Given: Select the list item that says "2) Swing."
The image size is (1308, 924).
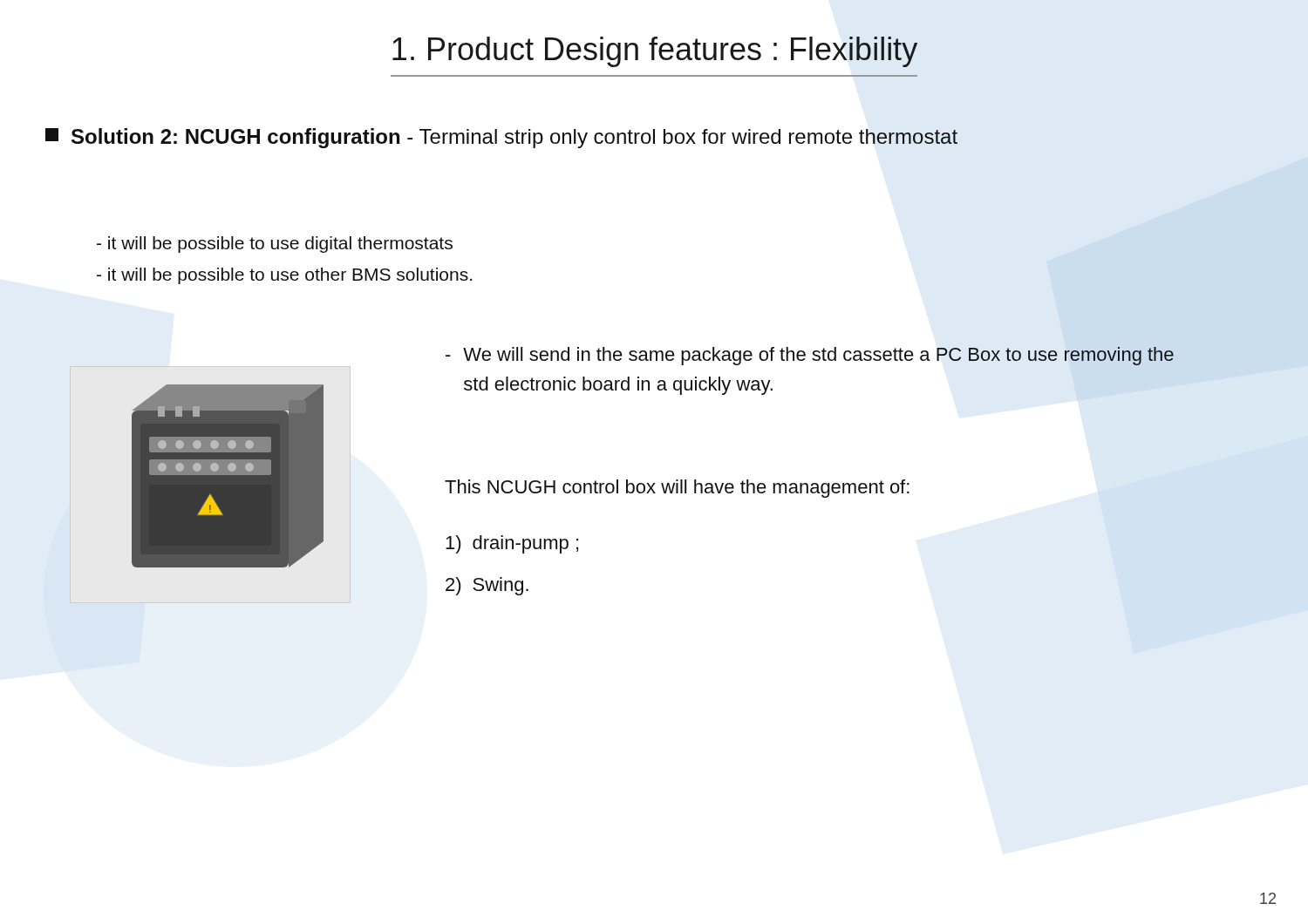Looking at the screenshot, I should (x=487, y=585).
